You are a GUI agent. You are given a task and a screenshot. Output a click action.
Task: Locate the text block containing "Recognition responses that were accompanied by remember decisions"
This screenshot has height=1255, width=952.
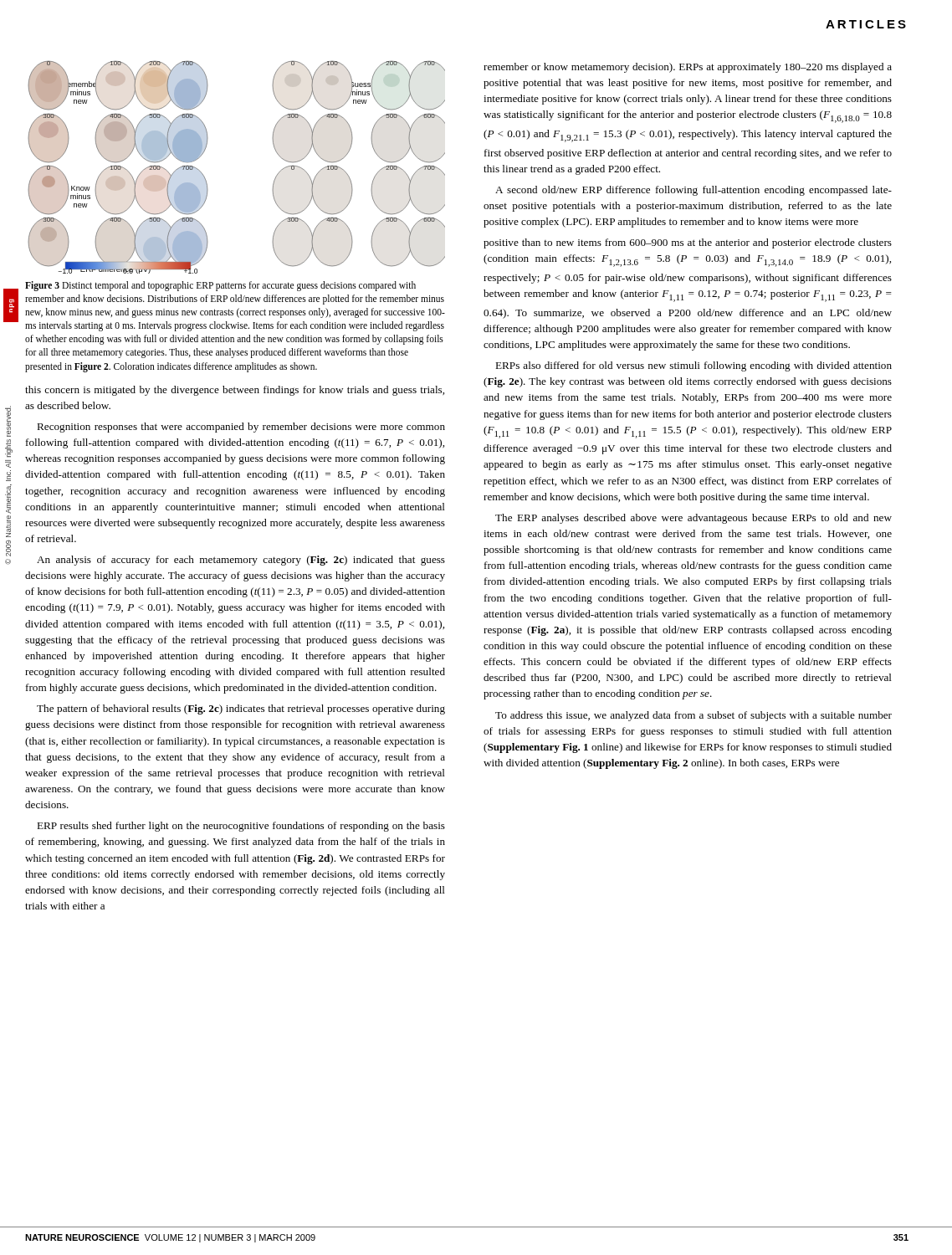235,482
